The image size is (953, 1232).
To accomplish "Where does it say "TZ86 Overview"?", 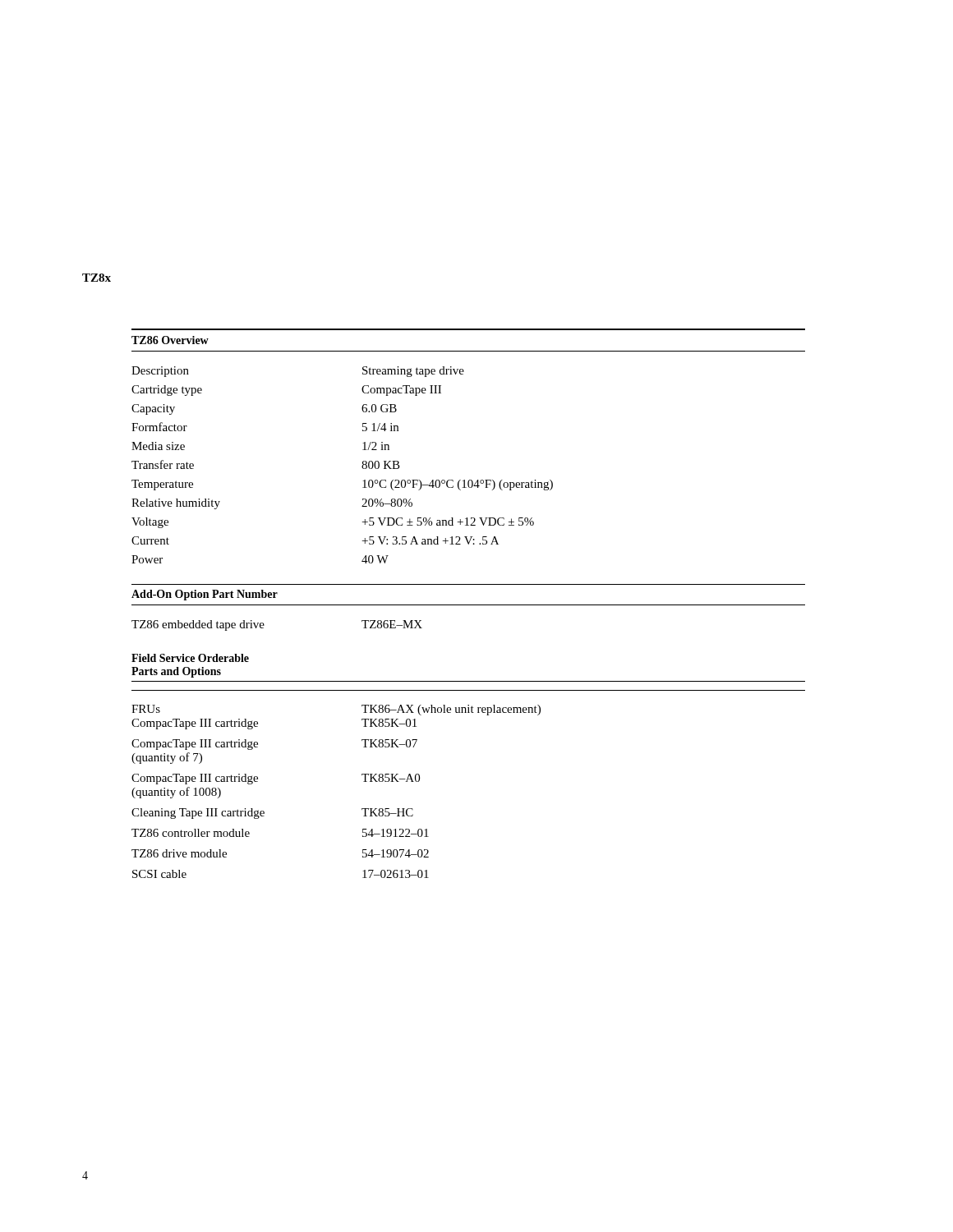I will pos(170,340).
